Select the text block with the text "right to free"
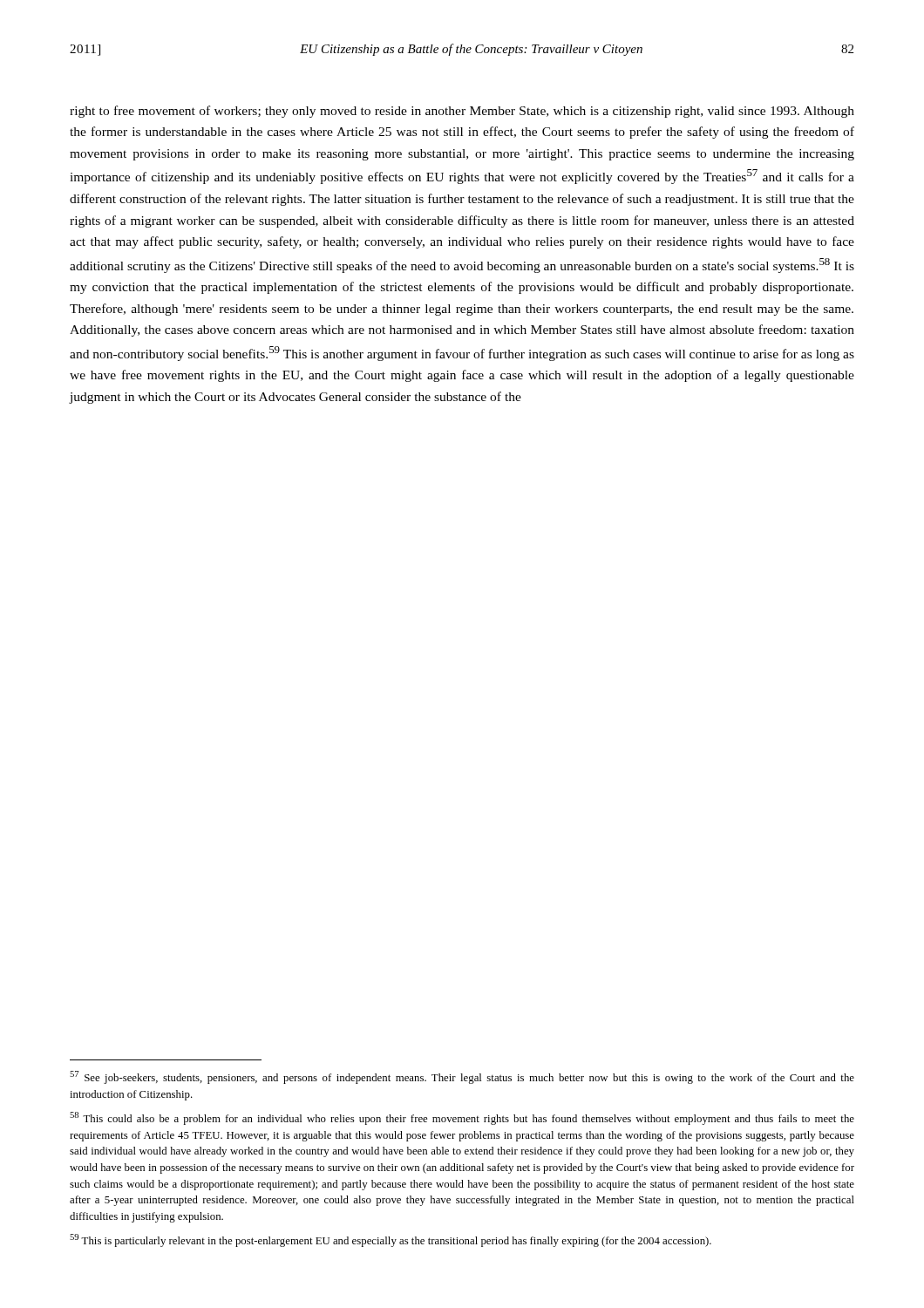Screen dimensions: 1308x924 (x=462, y=254)
